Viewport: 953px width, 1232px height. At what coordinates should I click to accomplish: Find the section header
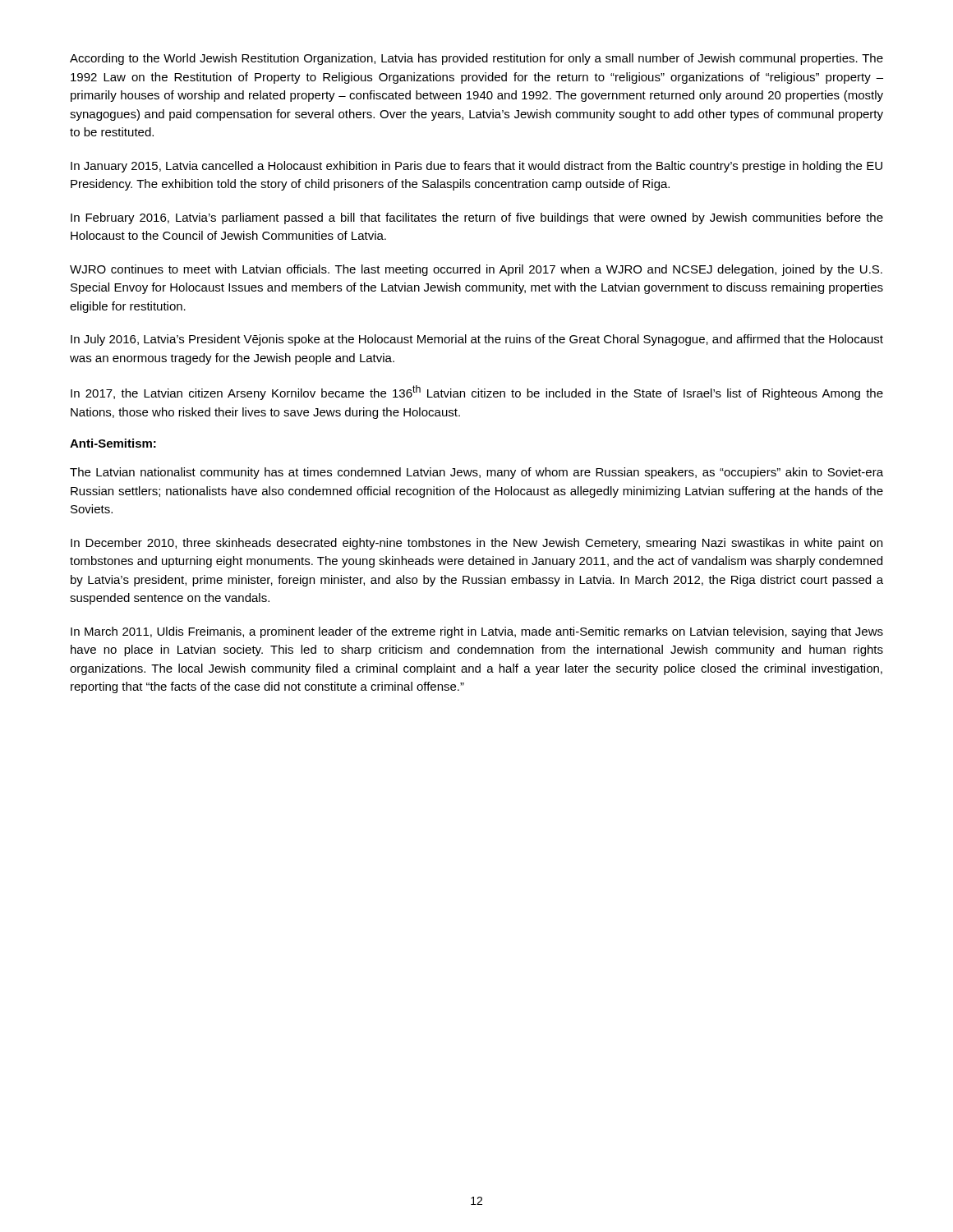(113, 443)
